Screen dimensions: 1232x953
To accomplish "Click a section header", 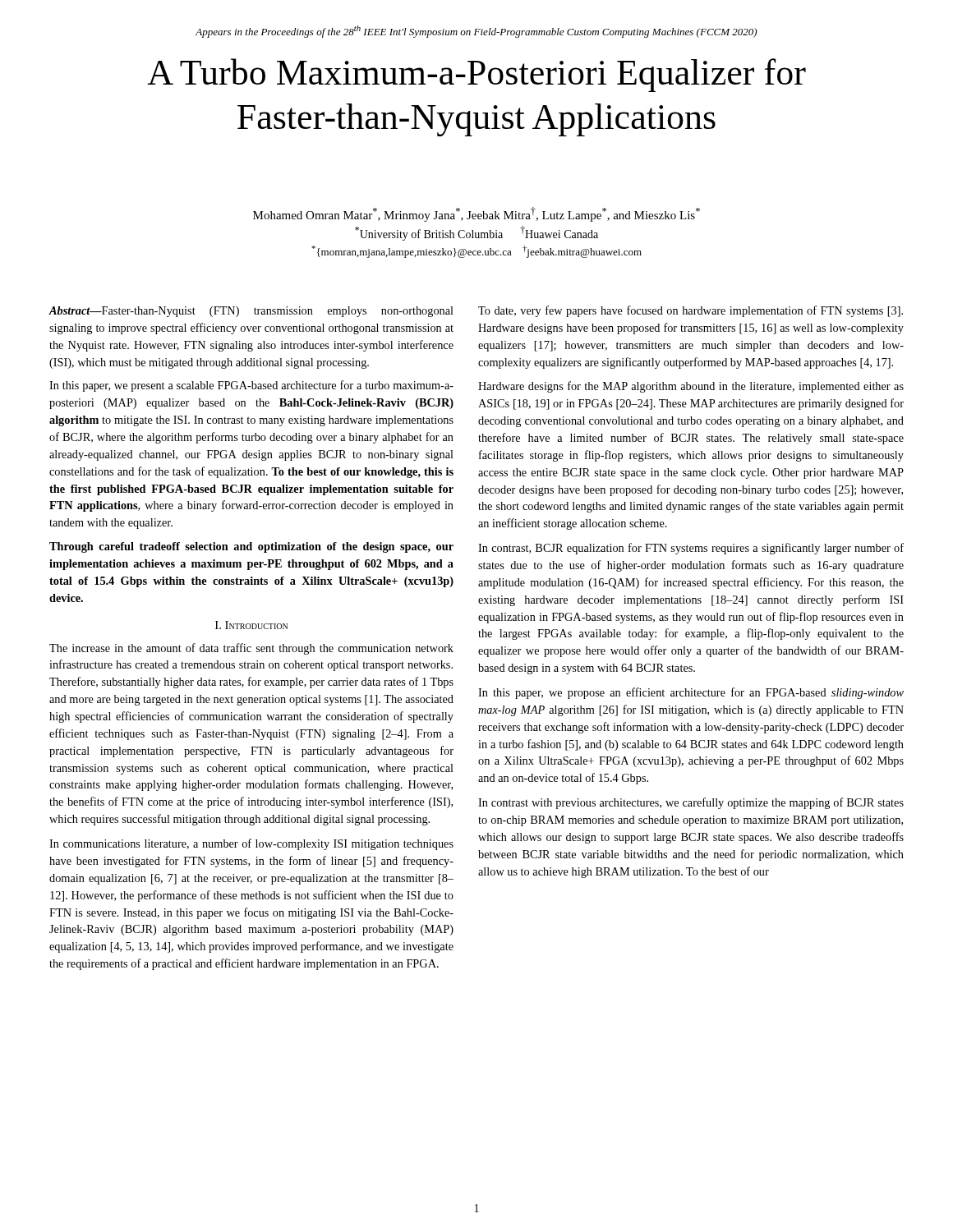I will click(x=251, y=625).
